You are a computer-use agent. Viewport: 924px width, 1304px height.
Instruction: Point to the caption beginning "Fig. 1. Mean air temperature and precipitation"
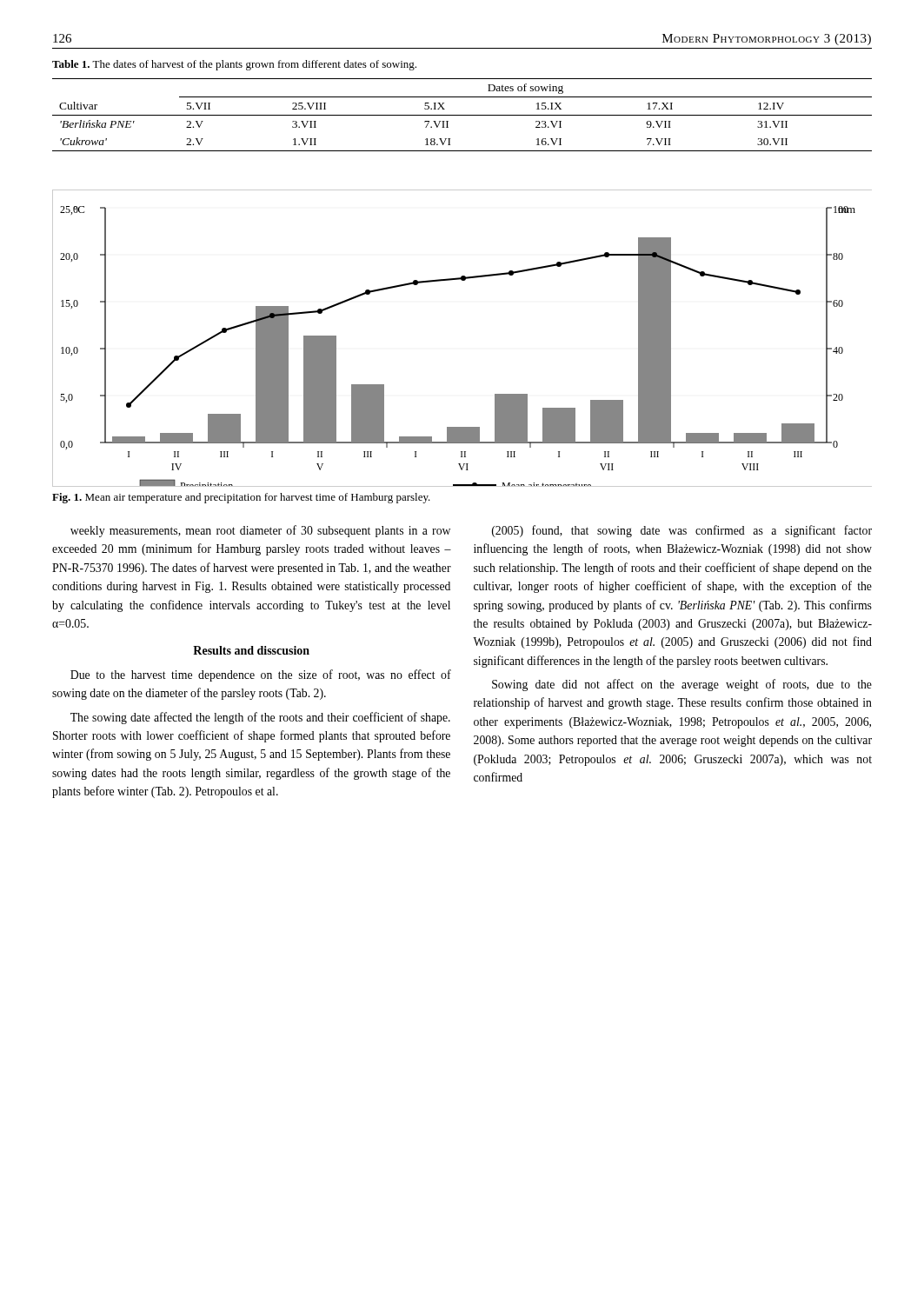coord(241,497)
